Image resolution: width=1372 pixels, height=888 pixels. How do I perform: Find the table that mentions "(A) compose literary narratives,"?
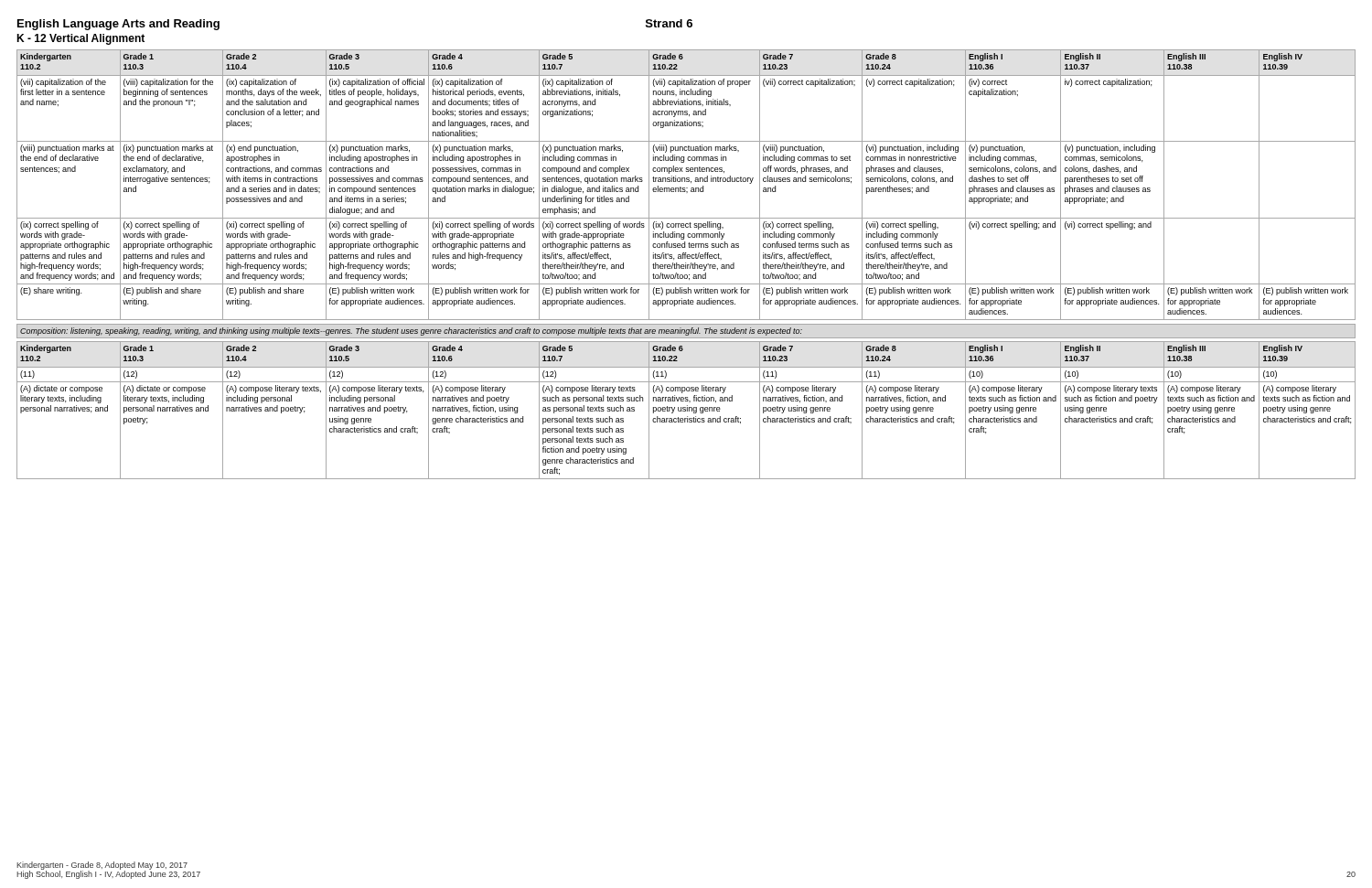tap(686, 410)
